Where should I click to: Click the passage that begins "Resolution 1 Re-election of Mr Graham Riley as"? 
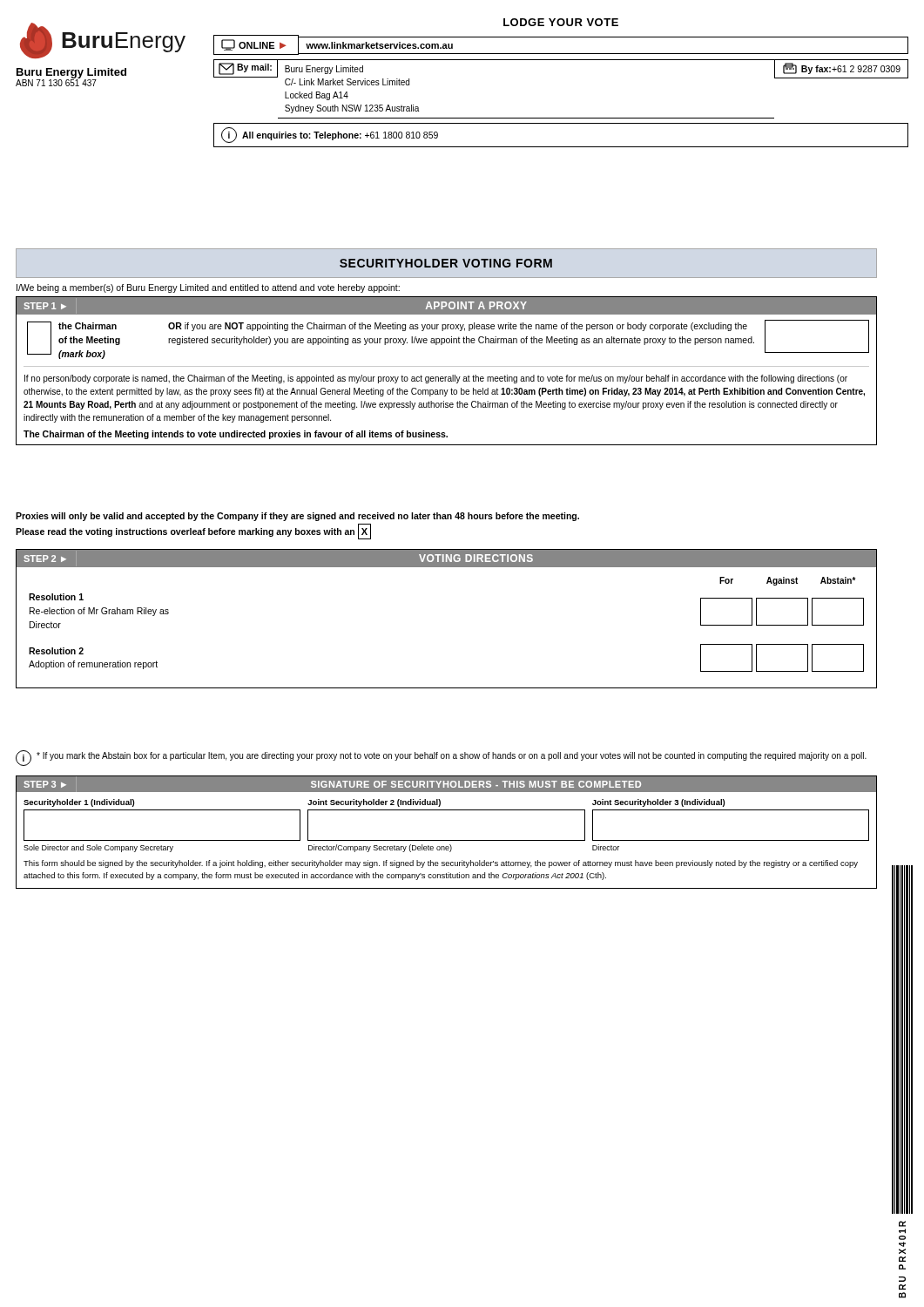[81, 610]
